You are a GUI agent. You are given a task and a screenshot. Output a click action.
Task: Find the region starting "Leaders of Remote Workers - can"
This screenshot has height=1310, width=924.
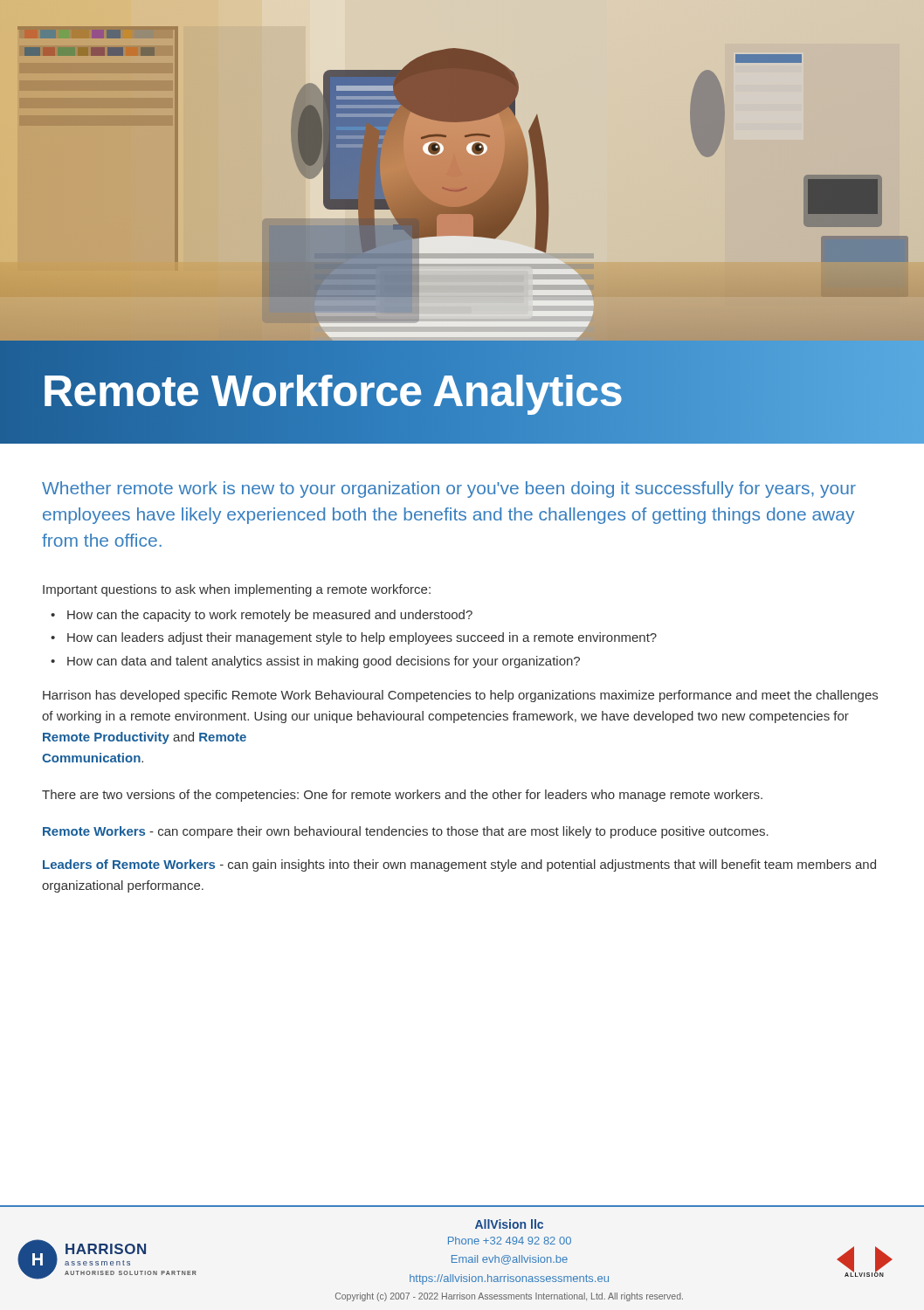[x=459, y=874]
